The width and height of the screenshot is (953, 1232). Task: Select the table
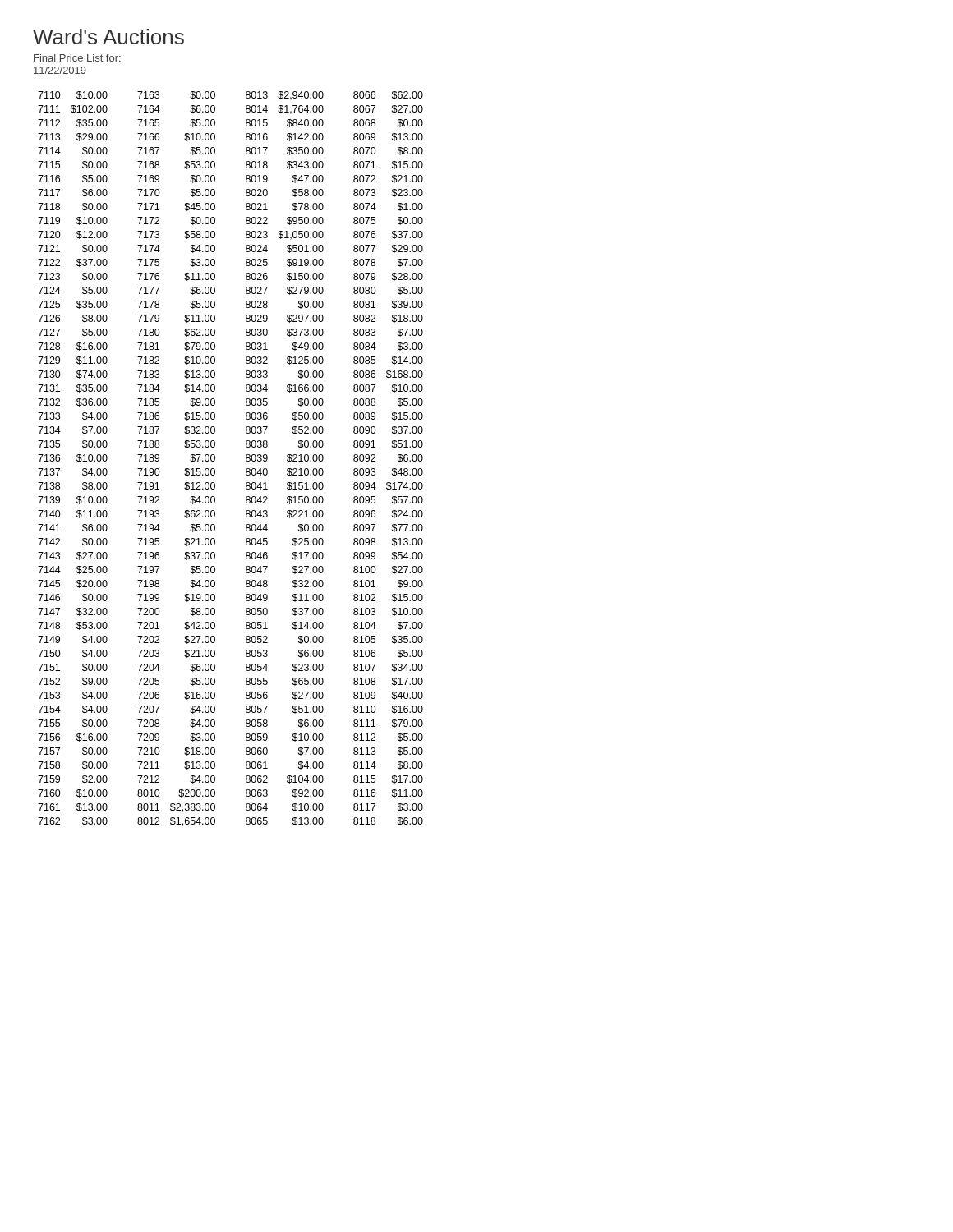point(476,458)
